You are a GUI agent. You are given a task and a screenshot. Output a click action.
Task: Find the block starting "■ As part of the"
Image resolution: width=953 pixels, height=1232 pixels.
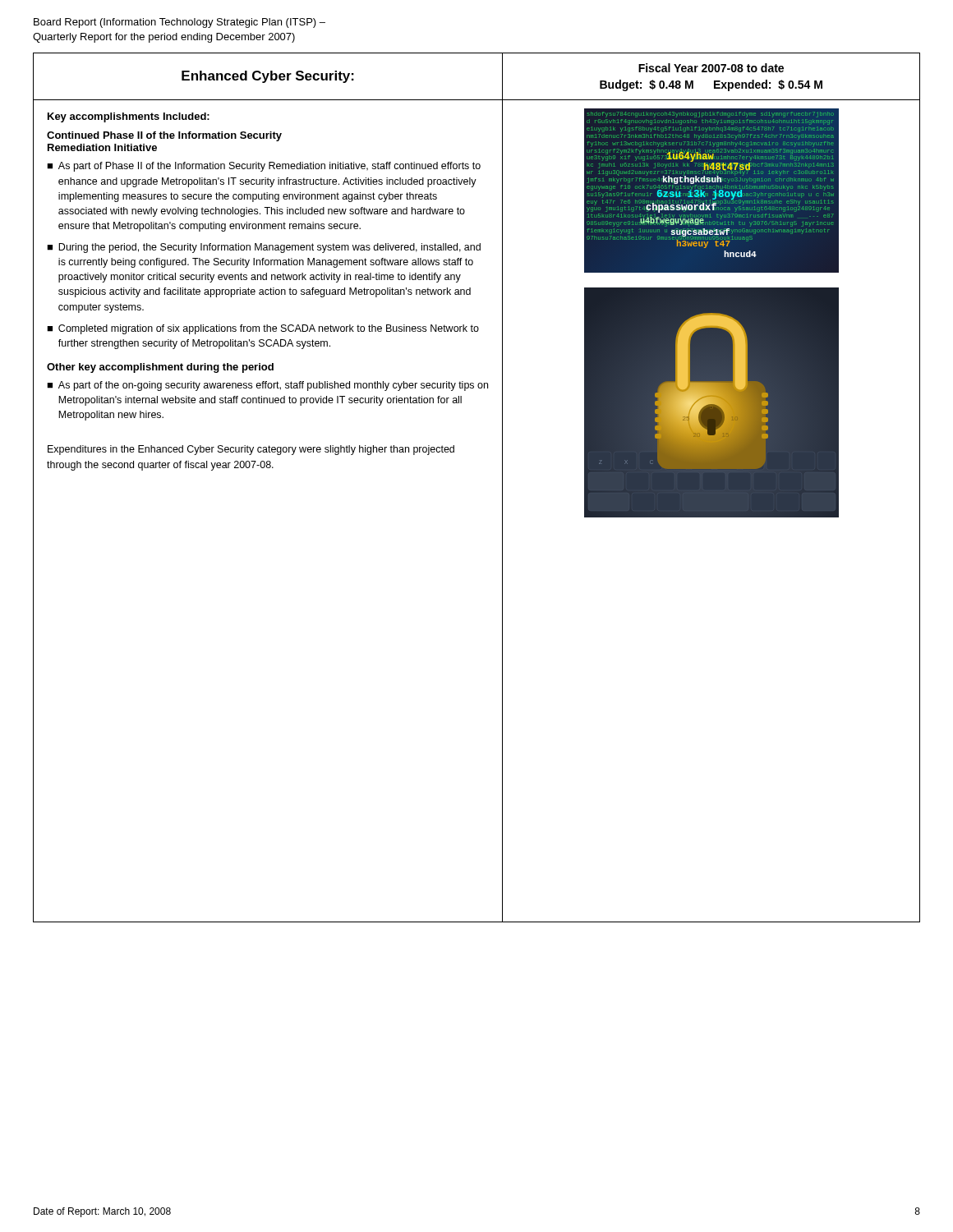(x=268, y=400)
